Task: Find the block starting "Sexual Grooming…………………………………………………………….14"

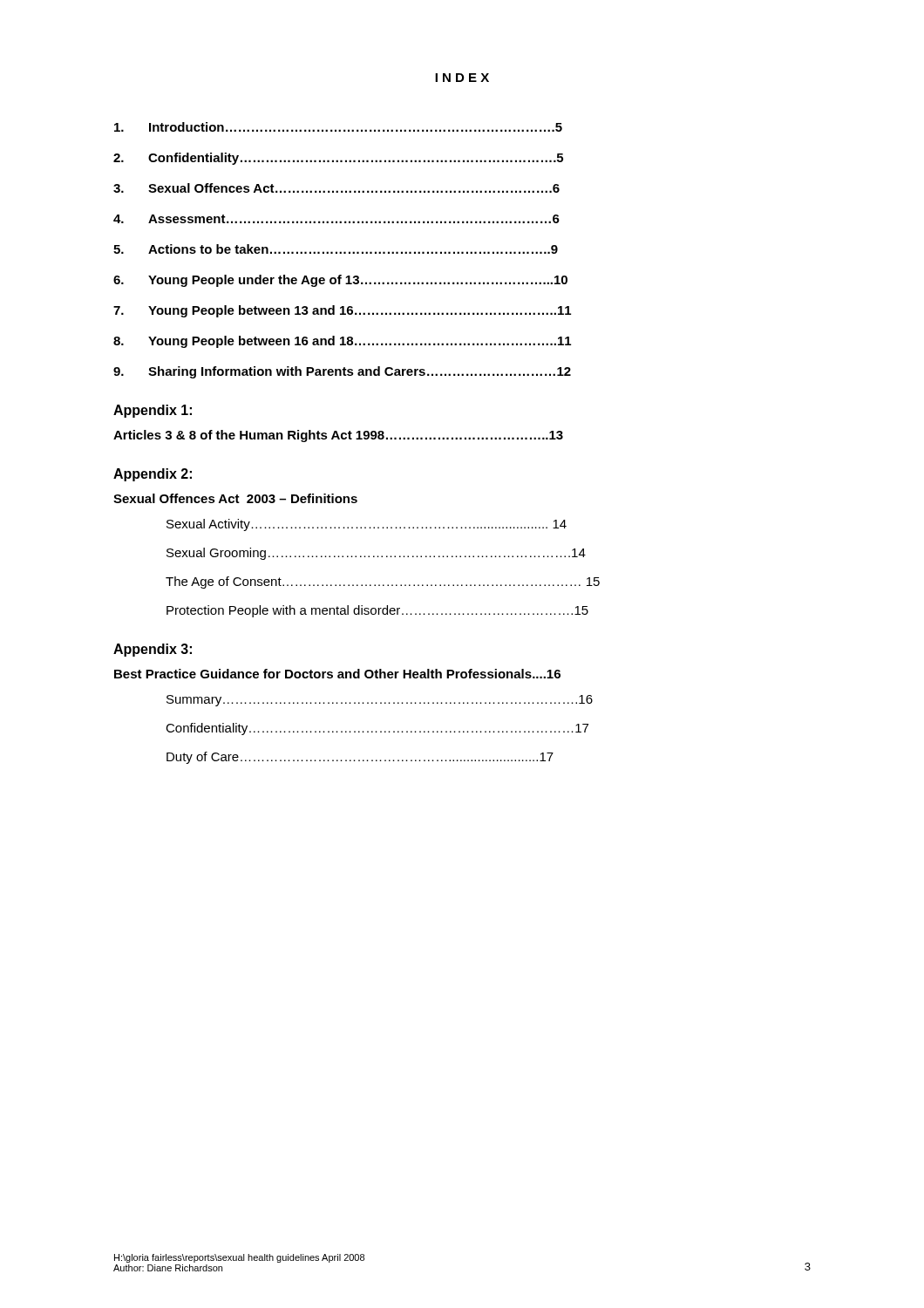Action: [488, 552]
